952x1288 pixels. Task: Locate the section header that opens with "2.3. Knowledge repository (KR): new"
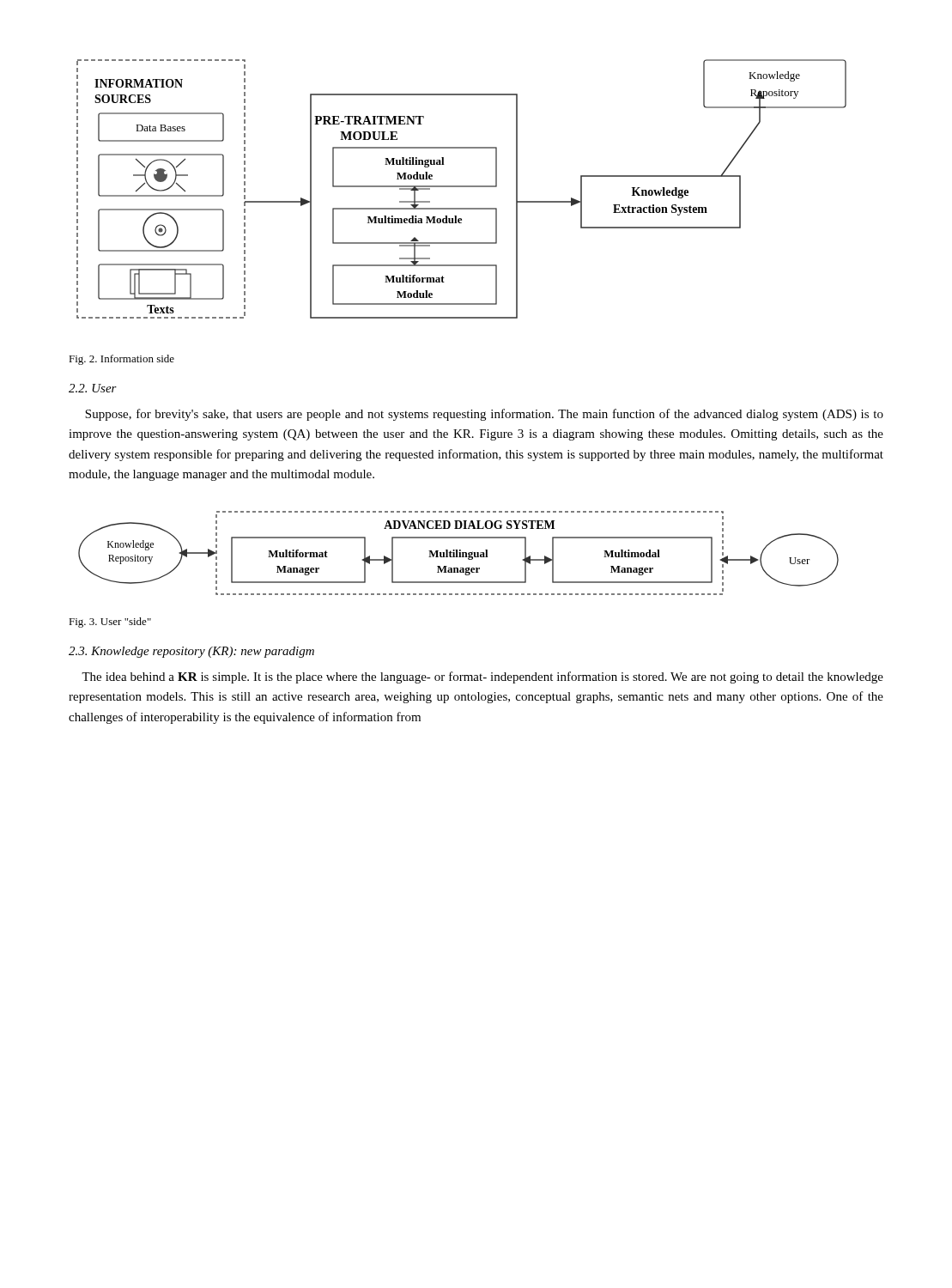coord(192,651)
